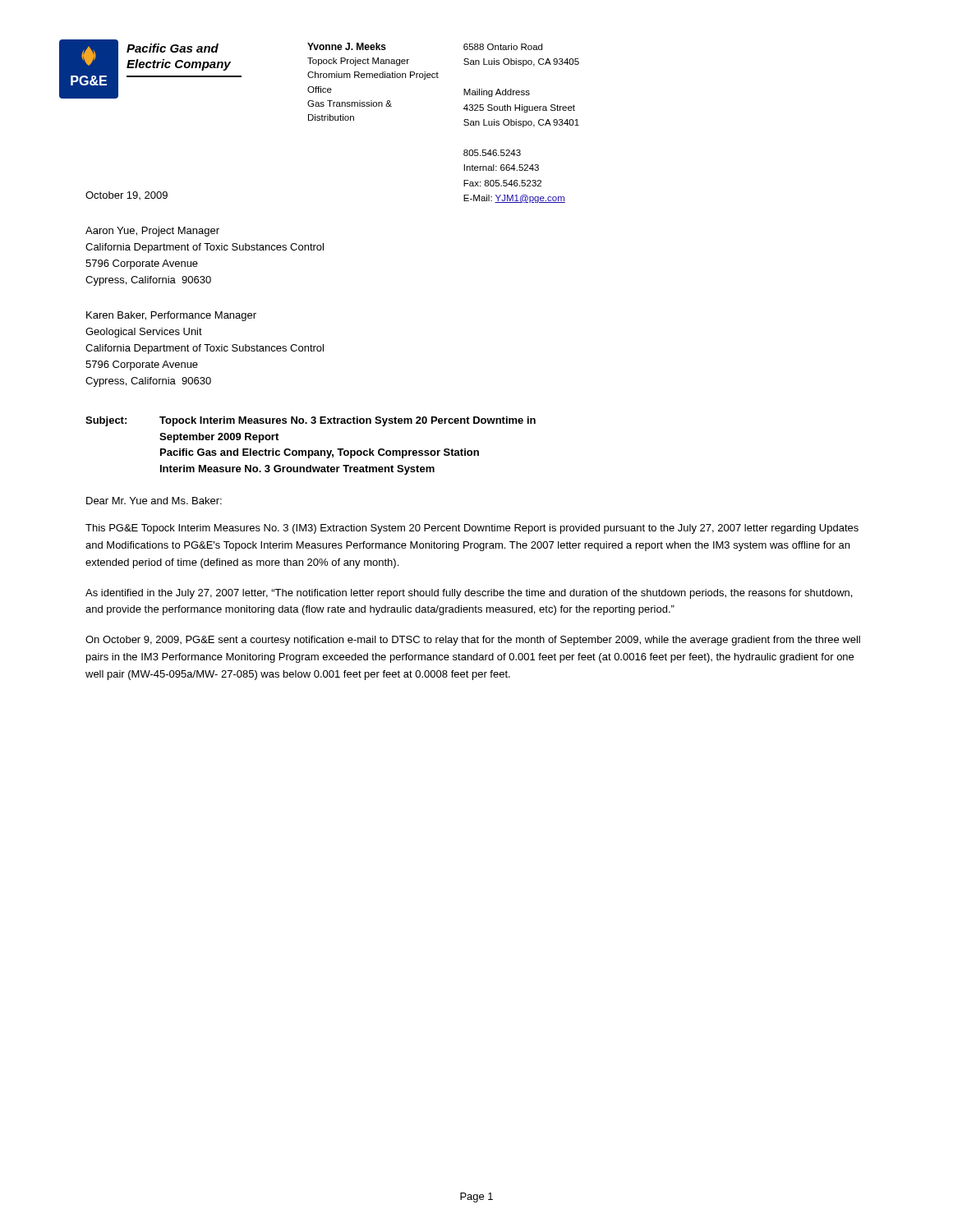953x1232 pixels.
Task: Where is the passage that starts "Yvonne J. Meeks Topock"?
Action: [373, 81]
